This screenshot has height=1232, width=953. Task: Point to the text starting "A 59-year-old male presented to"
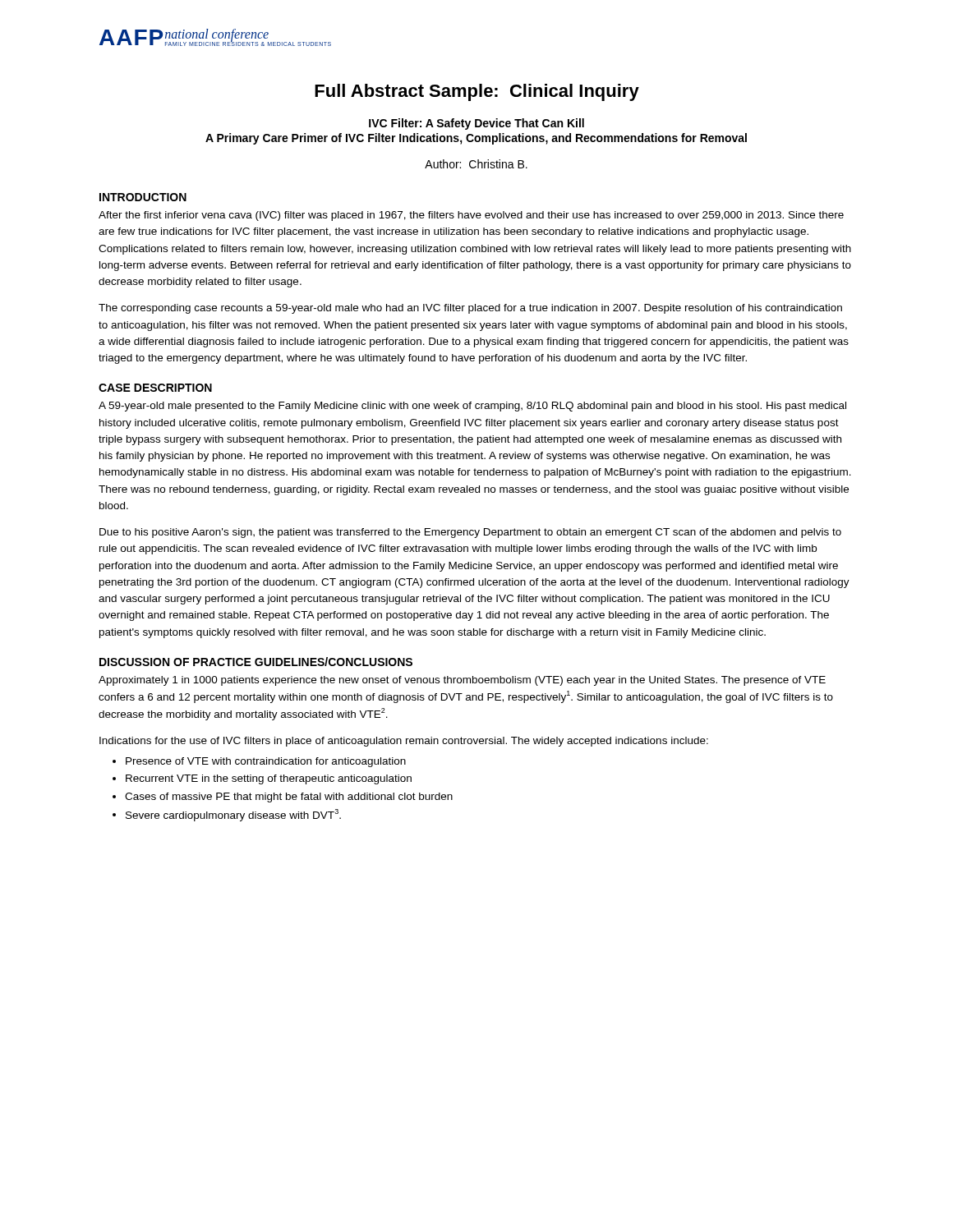click(x=475, y=455)
